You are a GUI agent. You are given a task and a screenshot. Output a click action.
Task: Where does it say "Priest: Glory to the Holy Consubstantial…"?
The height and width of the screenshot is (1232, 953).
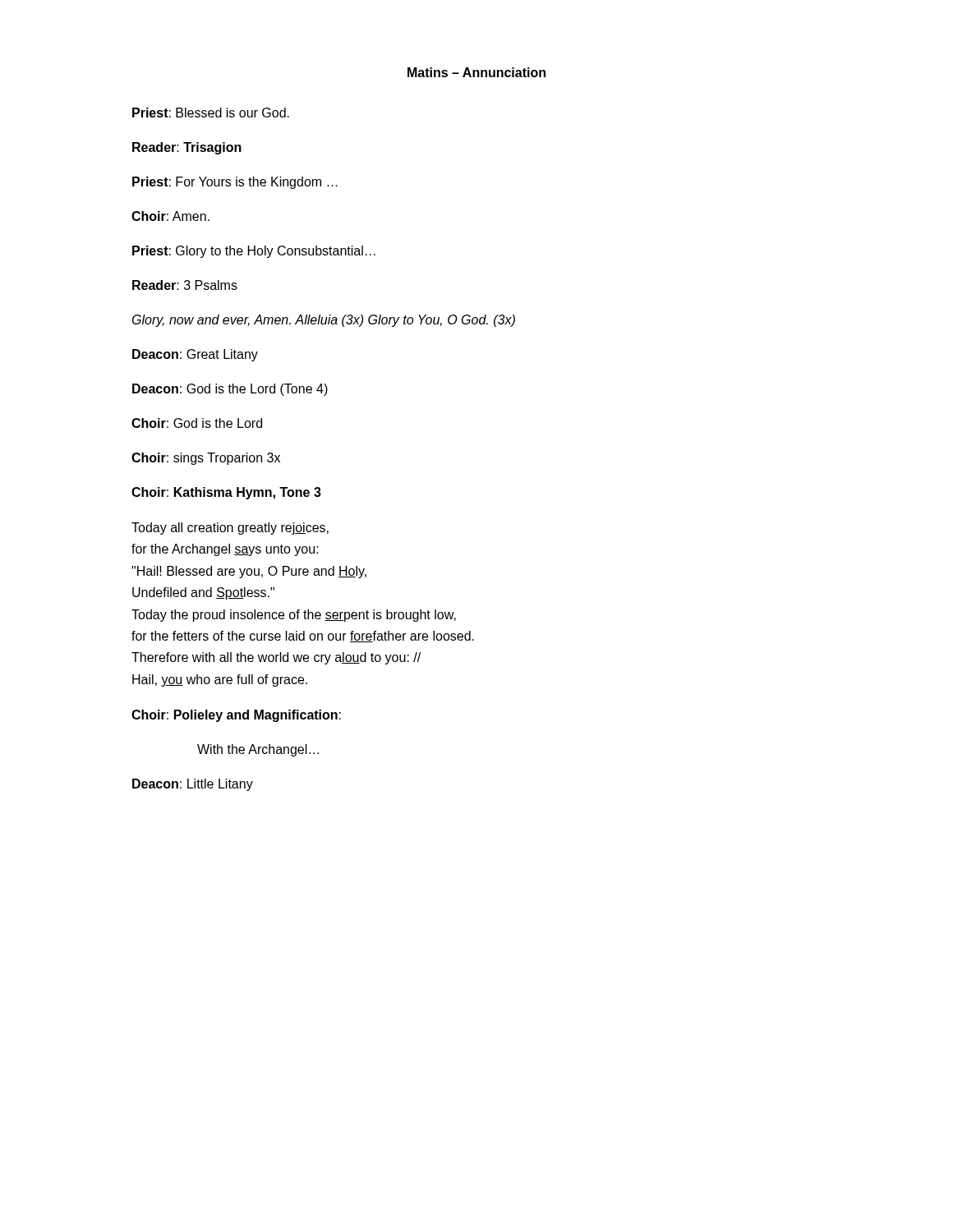click(x=254, y=251)
